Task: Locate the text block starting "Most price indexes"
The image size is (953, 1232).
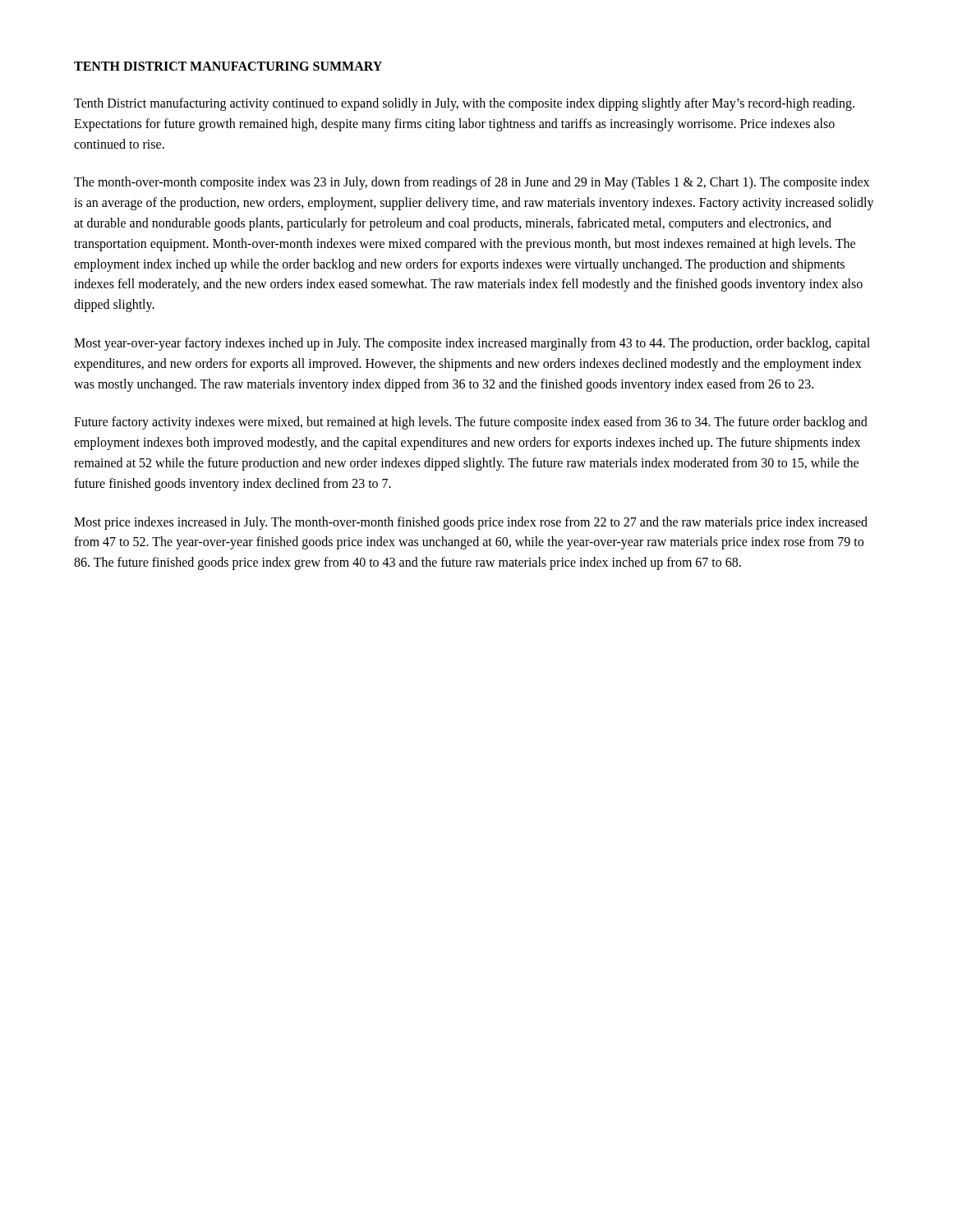Action: point(471,542)
